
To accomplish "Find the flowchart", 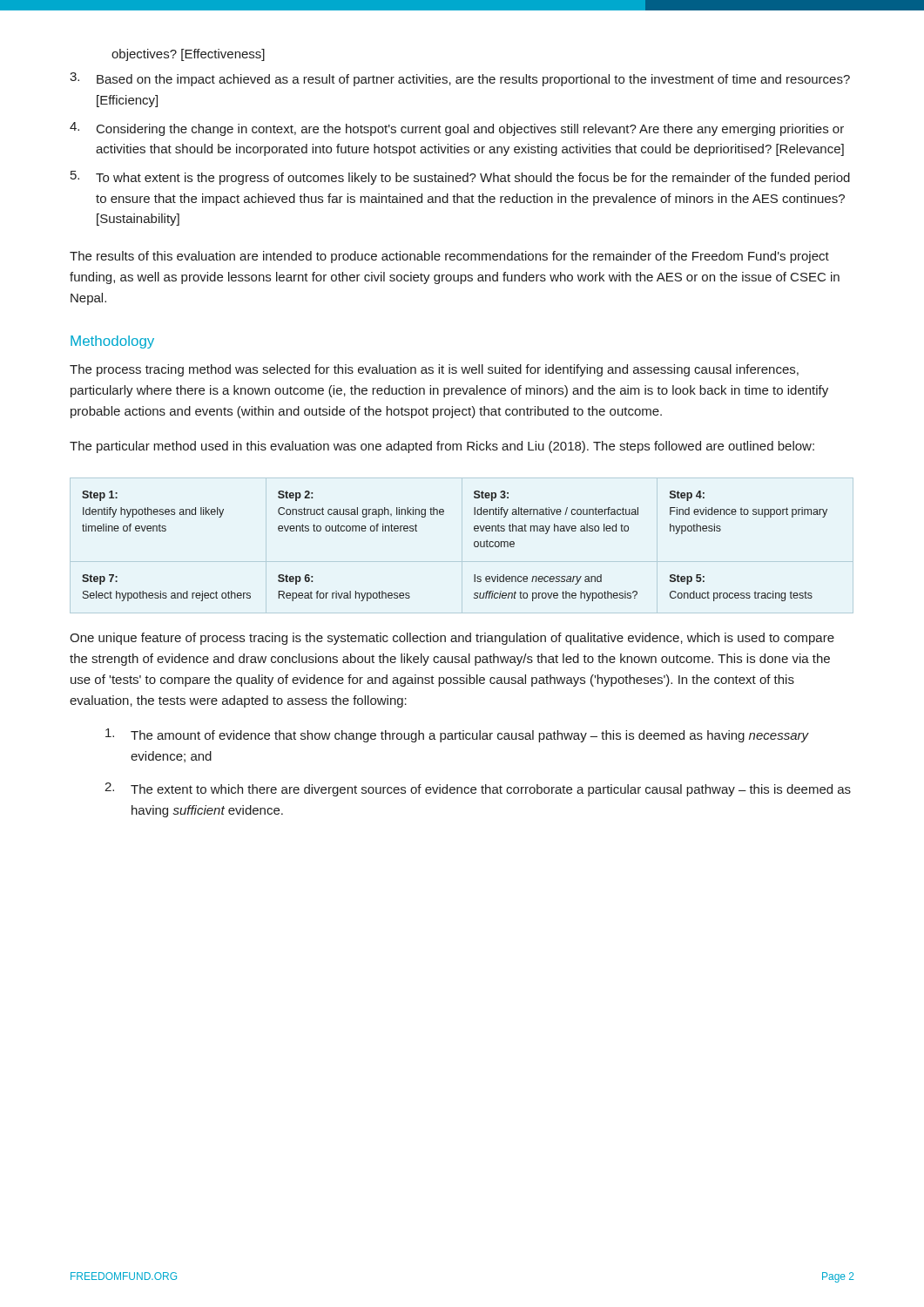I will click(462, 545).
